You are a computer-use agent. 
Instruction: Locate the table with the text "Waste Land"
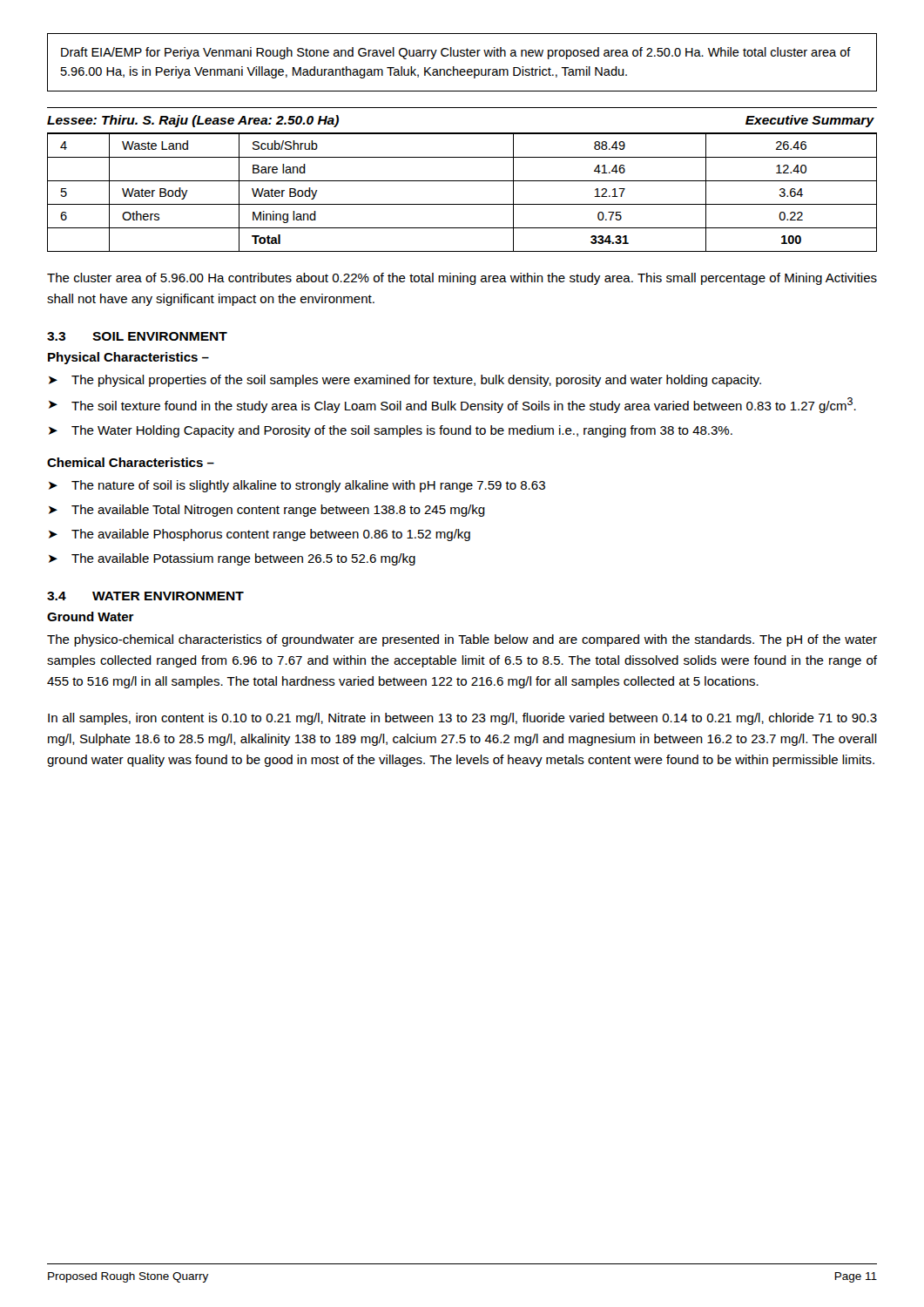(462, 193)
